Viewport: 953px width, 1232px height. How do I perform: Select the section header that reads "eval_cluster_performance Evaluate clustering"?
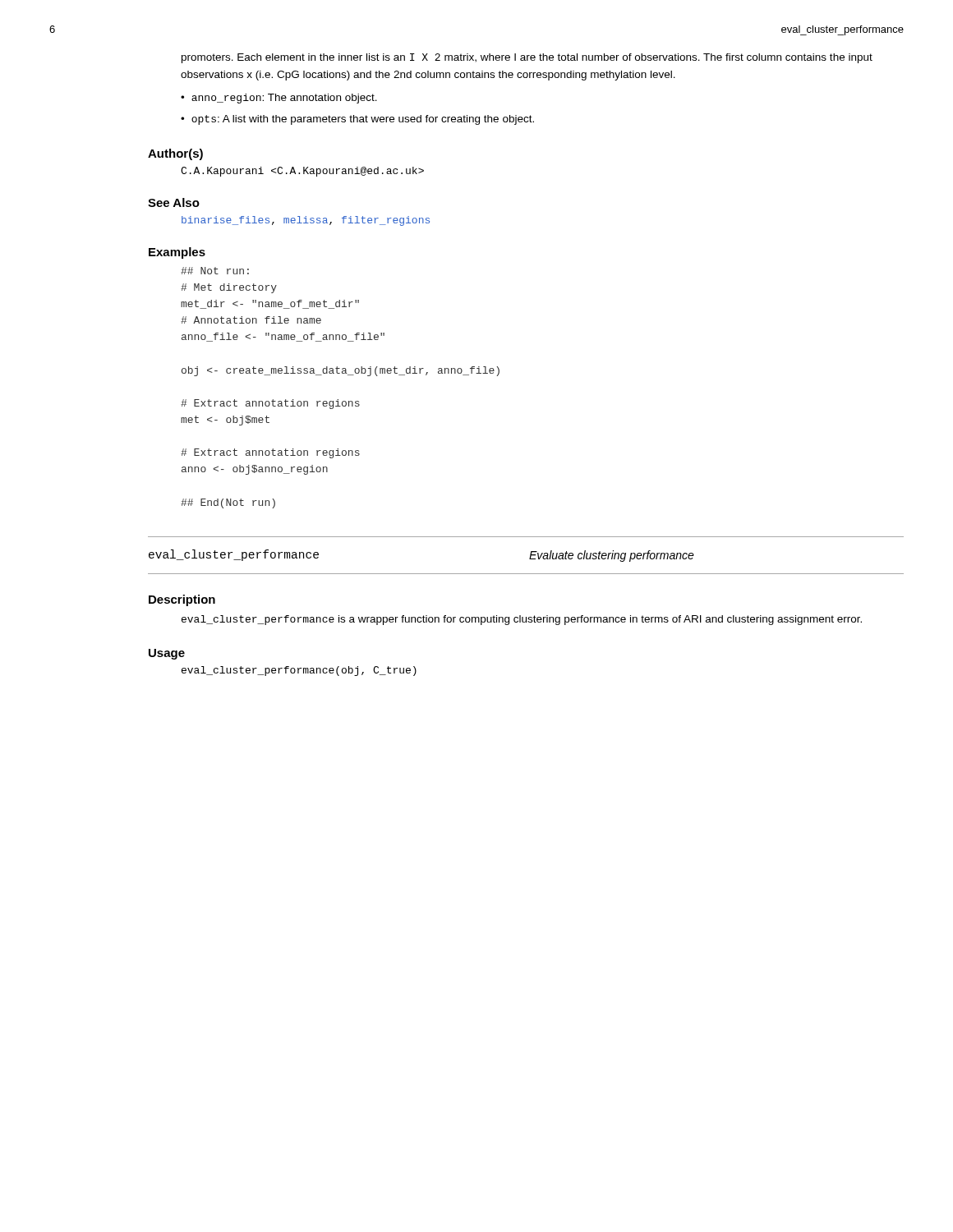point(526,555)
